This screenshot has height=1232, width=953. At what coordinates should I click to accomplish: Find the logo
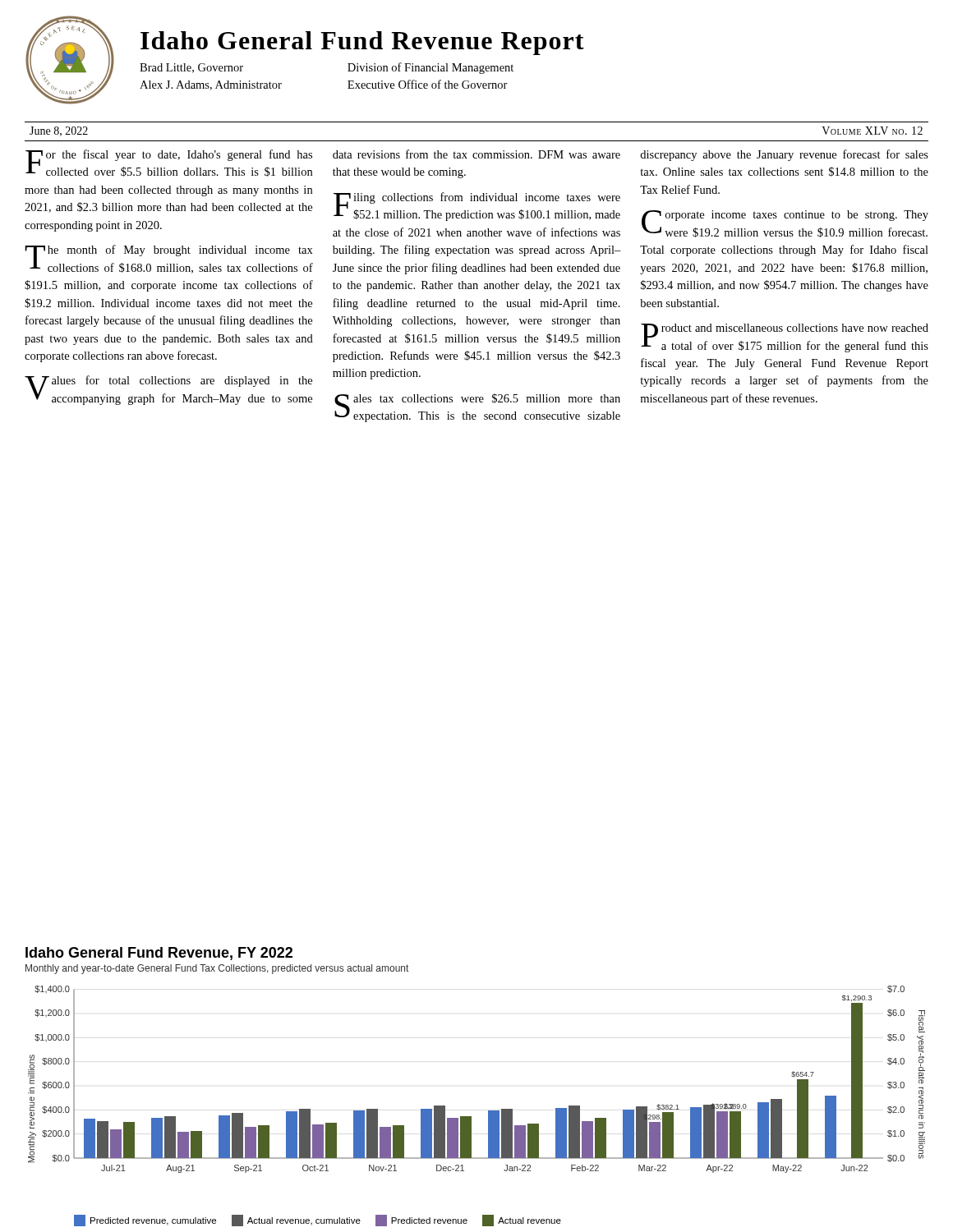pyautogui.click(x=70, y=60)
